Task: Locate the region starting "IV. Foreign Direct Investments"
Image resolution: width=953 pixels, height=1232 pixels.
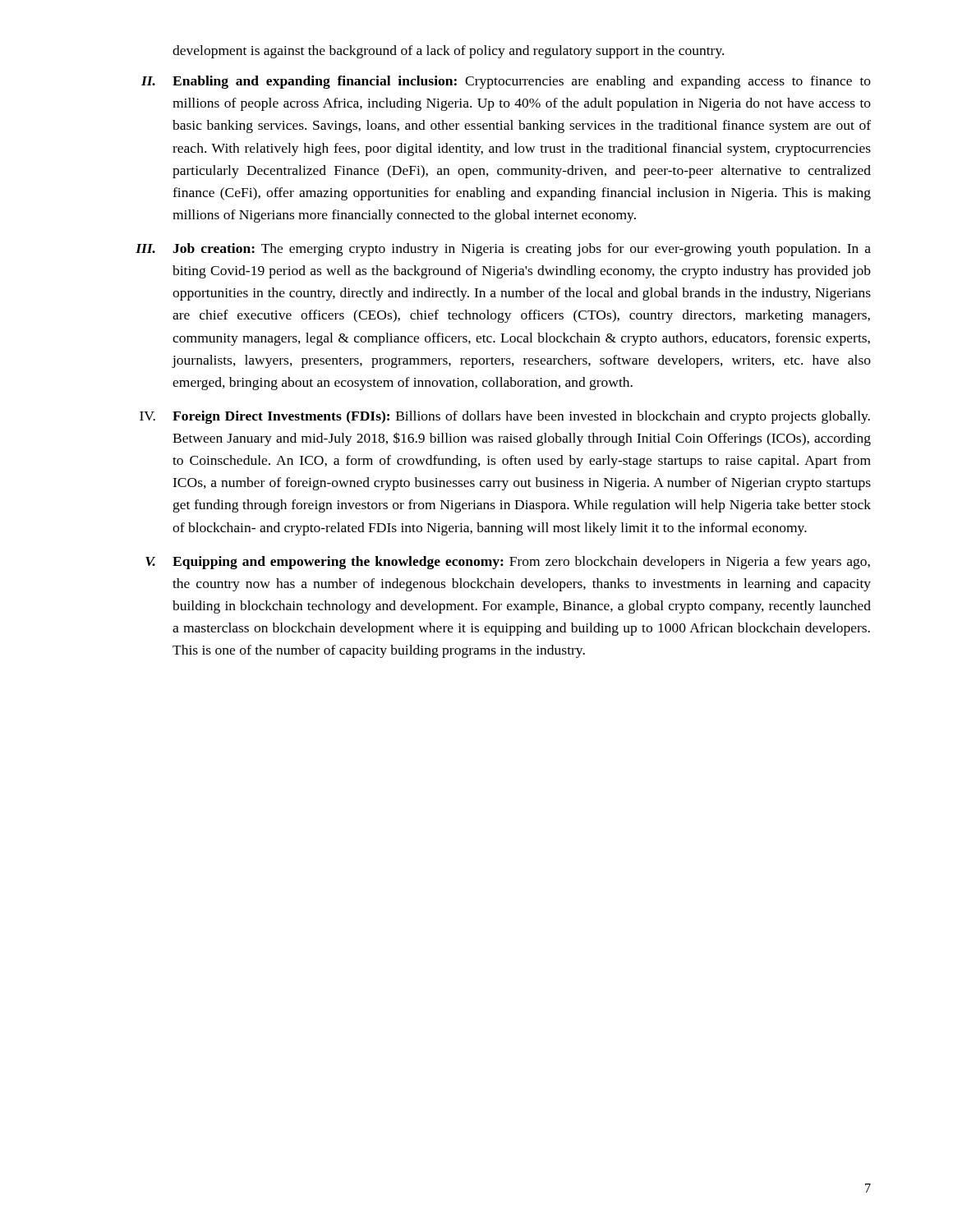Action: point(476,472)
